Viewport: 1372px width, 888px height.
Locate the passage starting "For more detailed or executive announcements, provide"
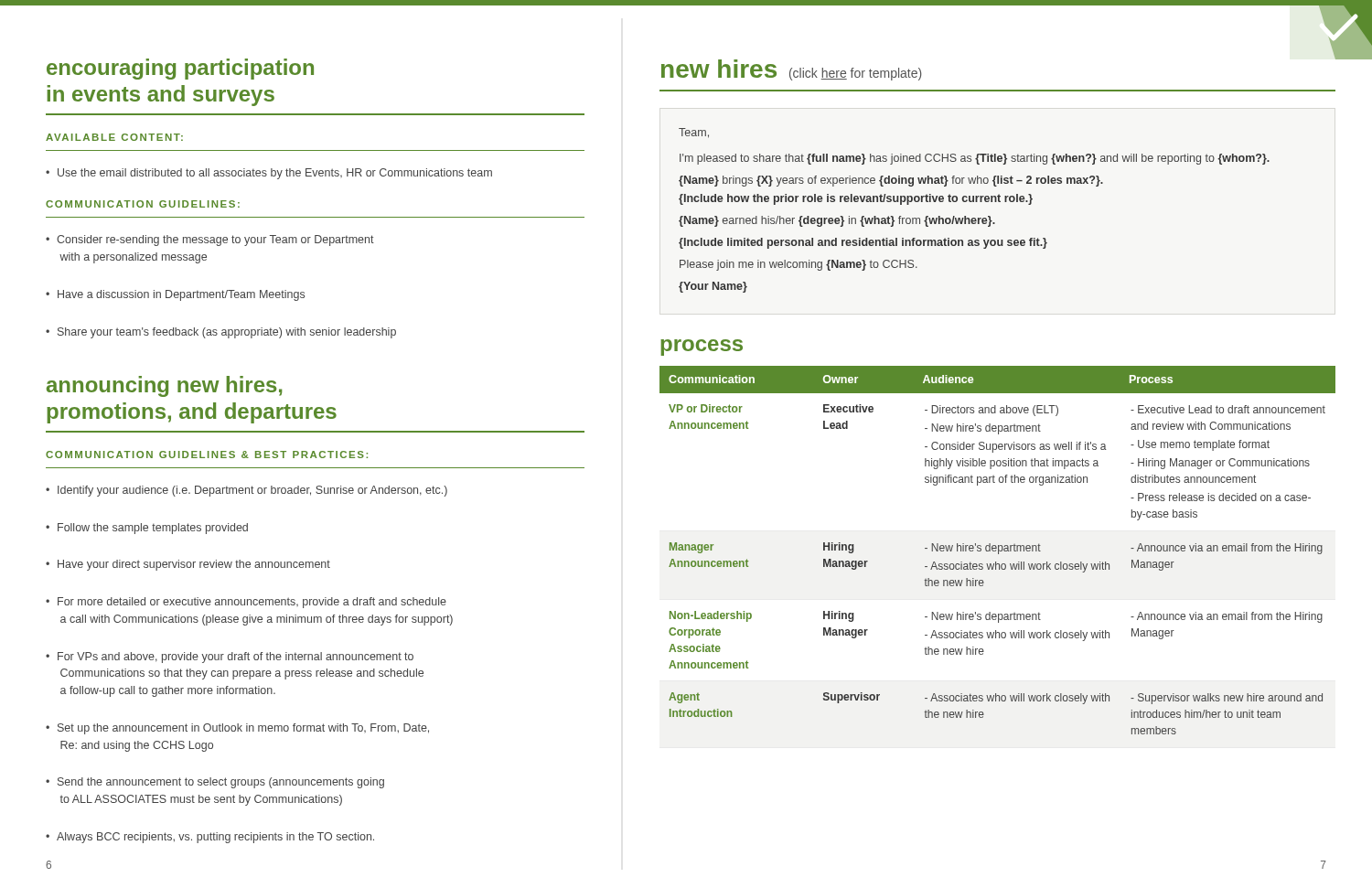[x=315, y=611]
